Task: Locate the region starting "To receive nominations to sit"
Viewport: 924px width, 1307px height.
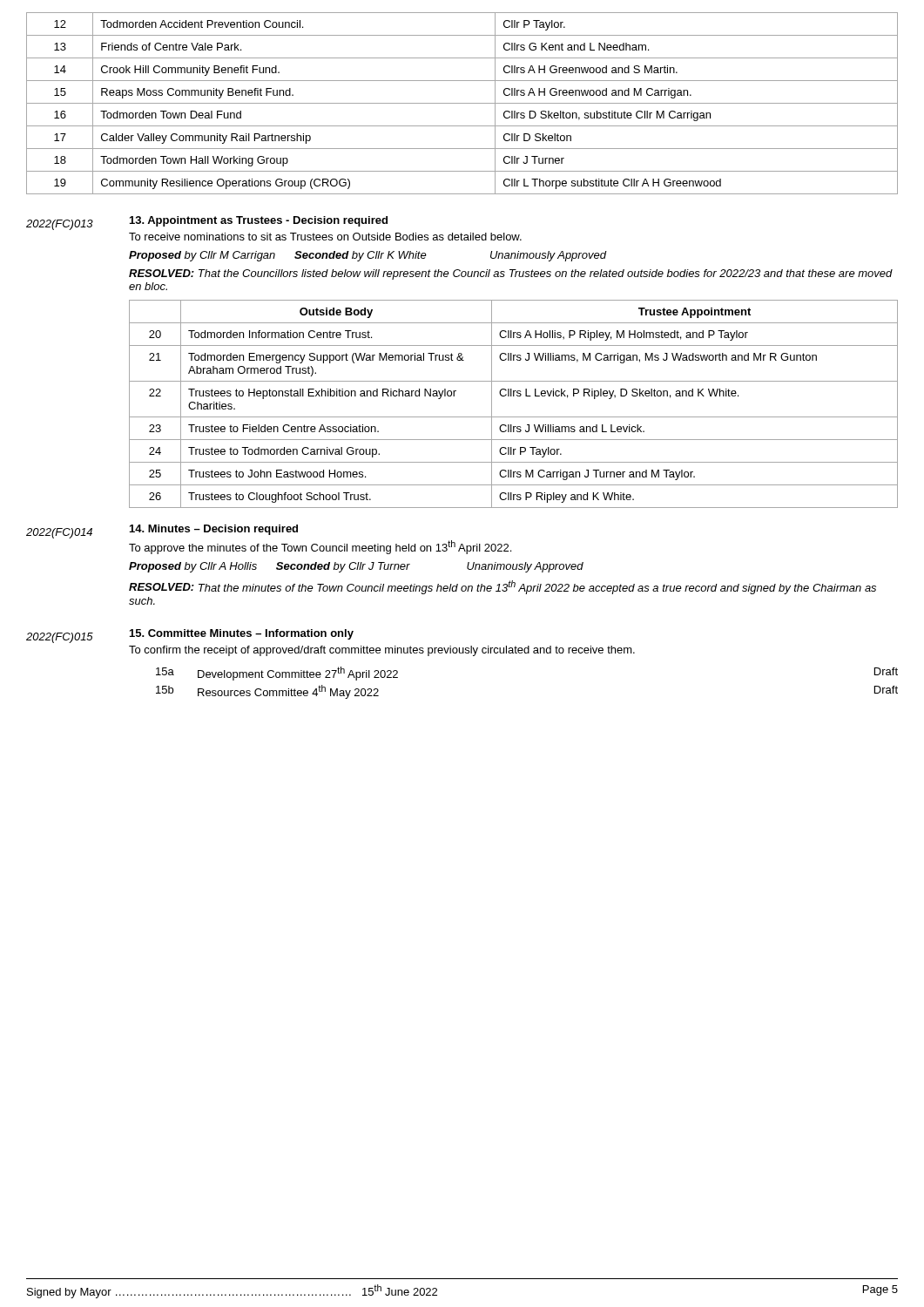Action: pyautogui.click(x=326, y=237)
